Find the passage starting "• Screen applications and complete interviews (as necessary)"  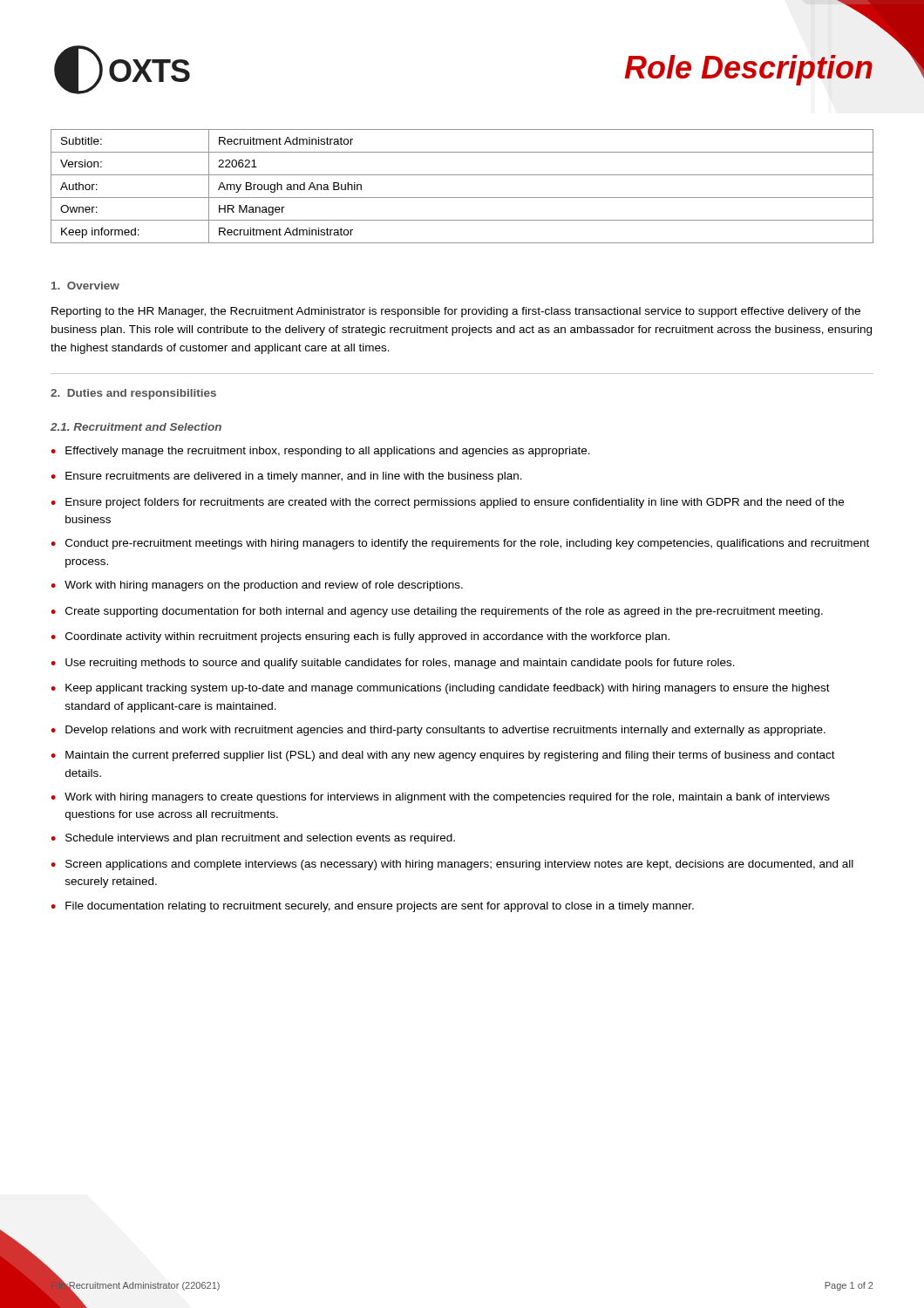(462, 873)
